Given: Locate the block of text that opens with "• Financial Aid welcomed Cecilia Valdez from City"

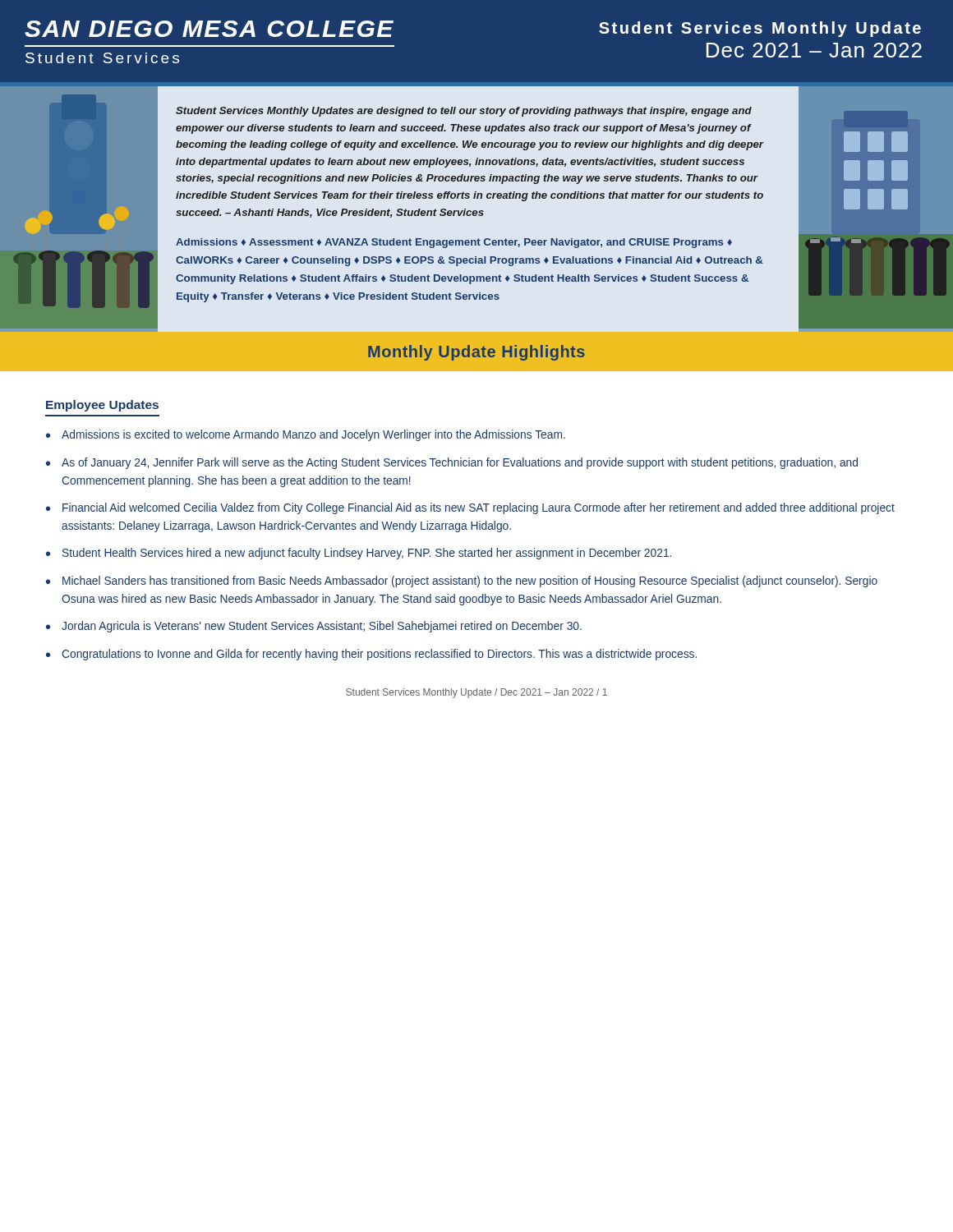Looking at the screenshot, I should [x=476, y=517].
